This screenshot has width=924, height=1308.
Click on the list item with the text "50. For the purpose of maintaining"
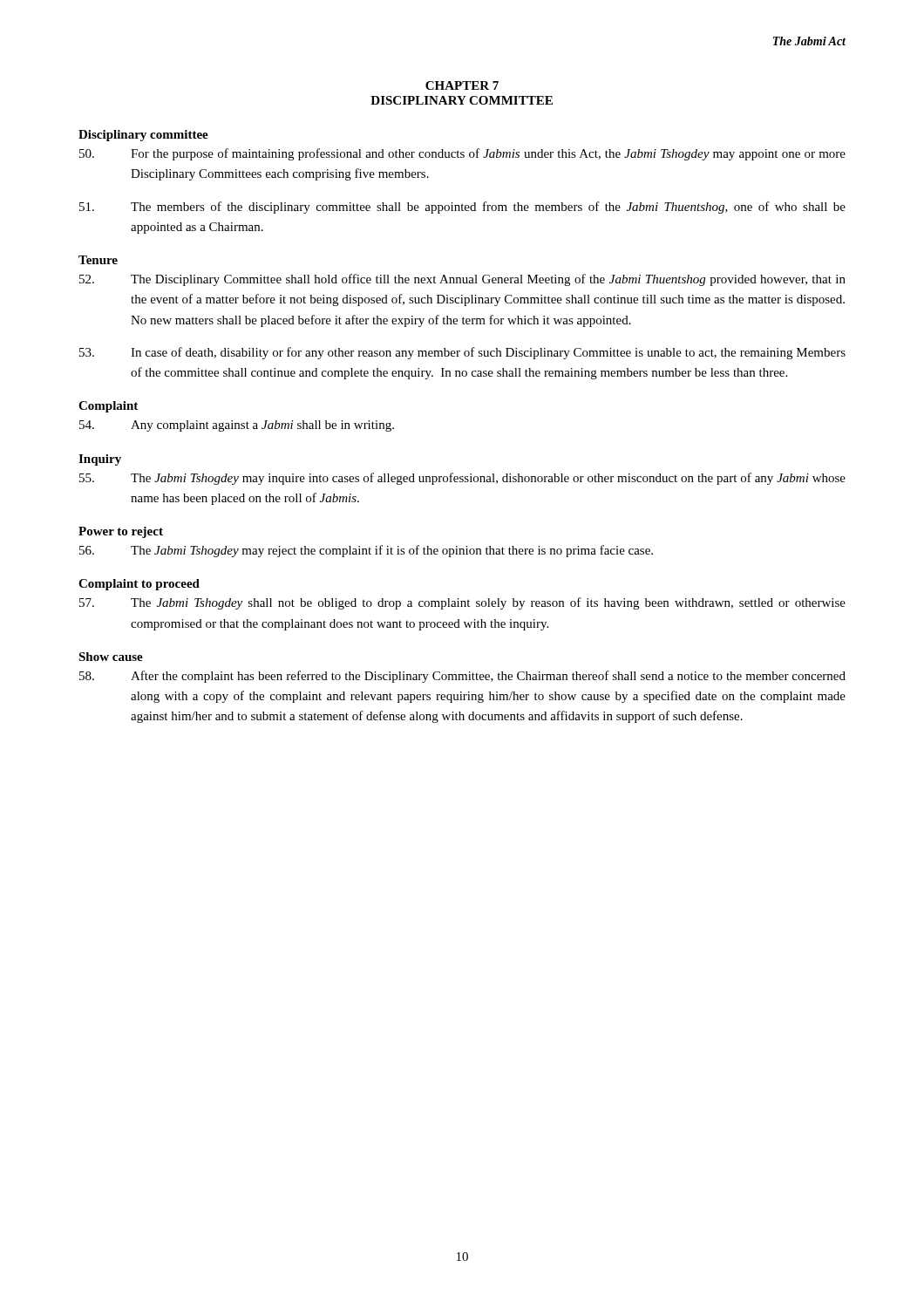462,164
